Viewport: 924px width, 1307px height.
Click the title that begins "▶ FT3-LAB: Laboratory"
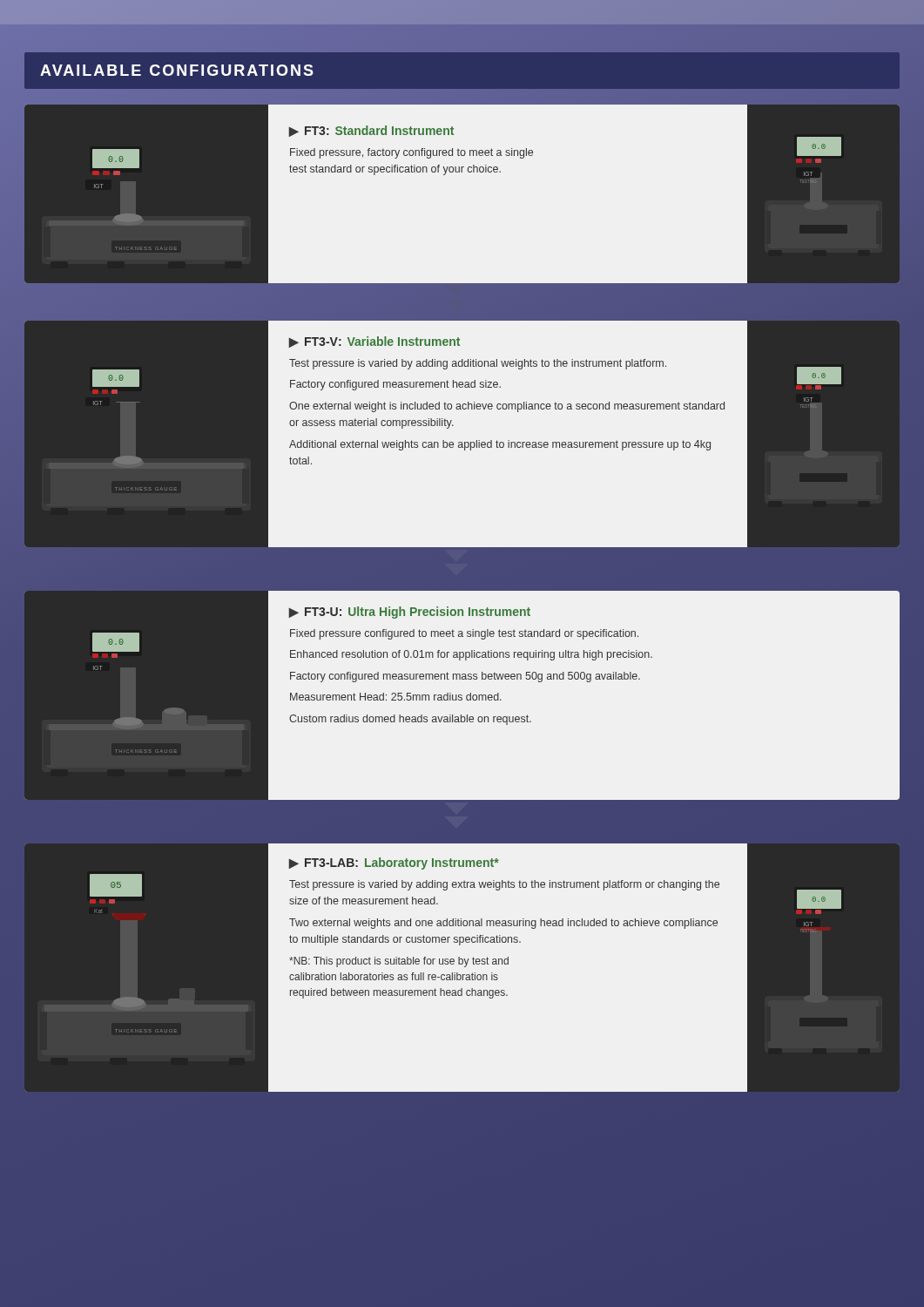(x=394, y=863)
